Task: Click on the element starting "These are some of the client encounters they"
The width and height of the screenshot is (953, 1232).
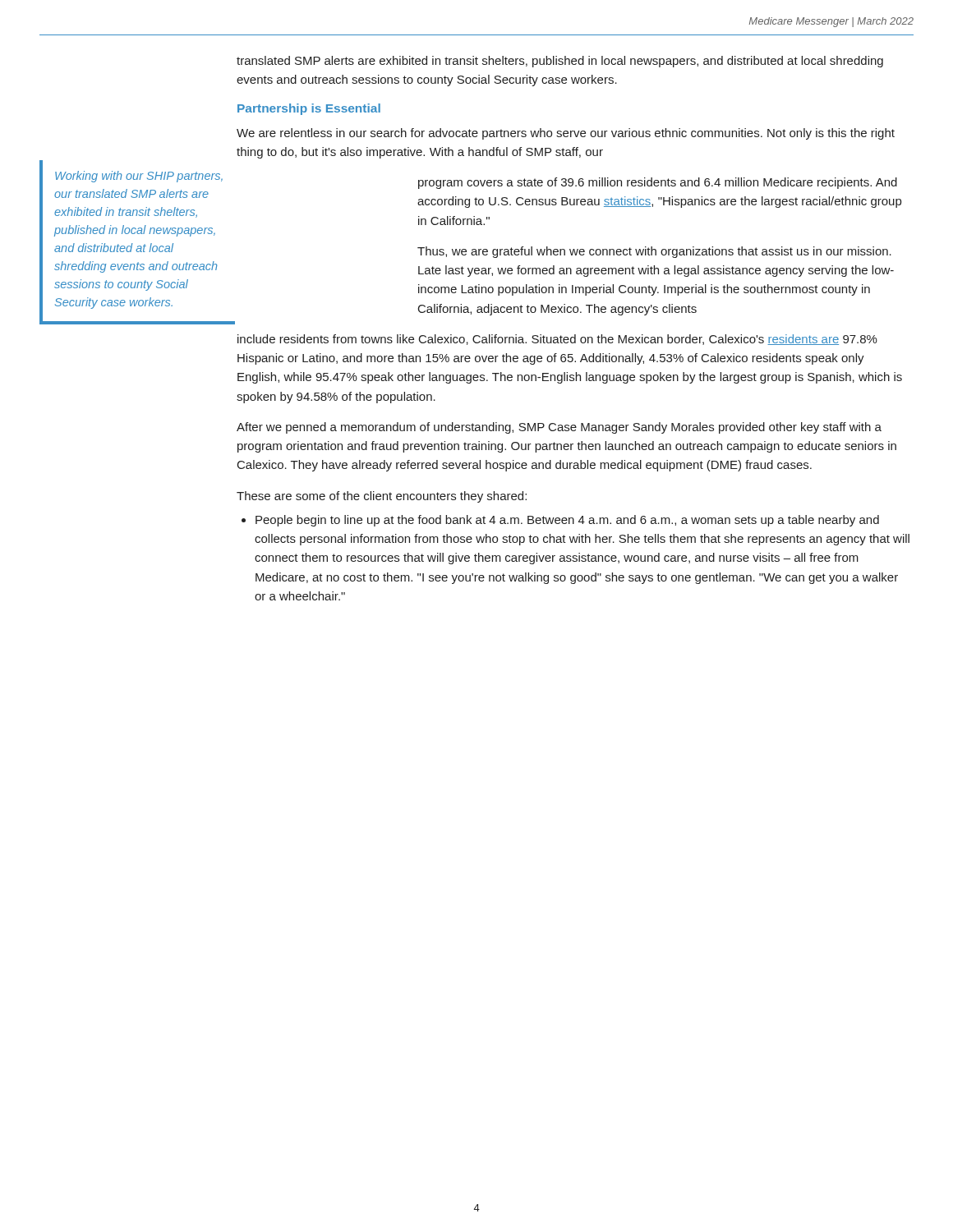Action: [382, 495]
